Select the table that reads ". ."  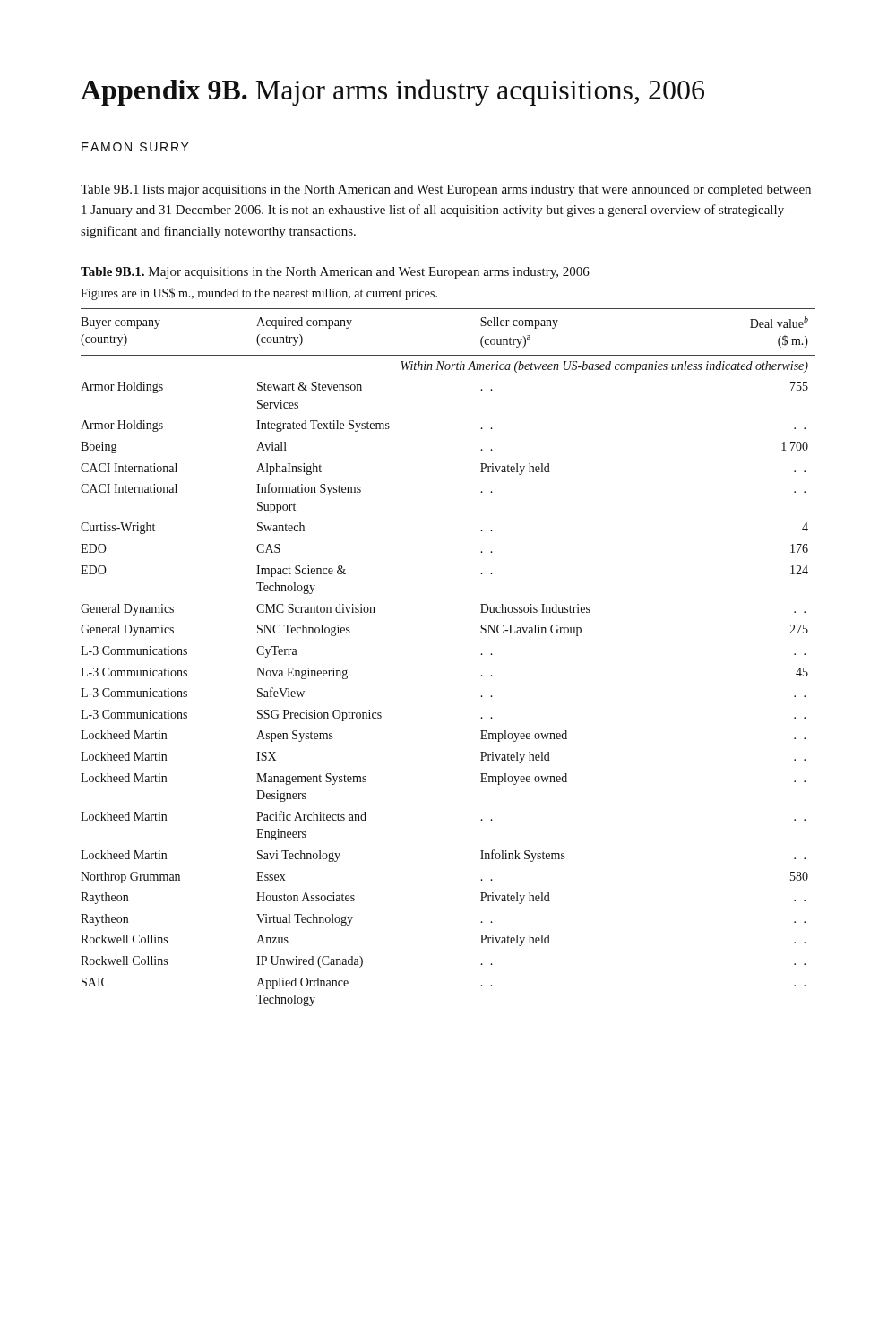[448, 659]
